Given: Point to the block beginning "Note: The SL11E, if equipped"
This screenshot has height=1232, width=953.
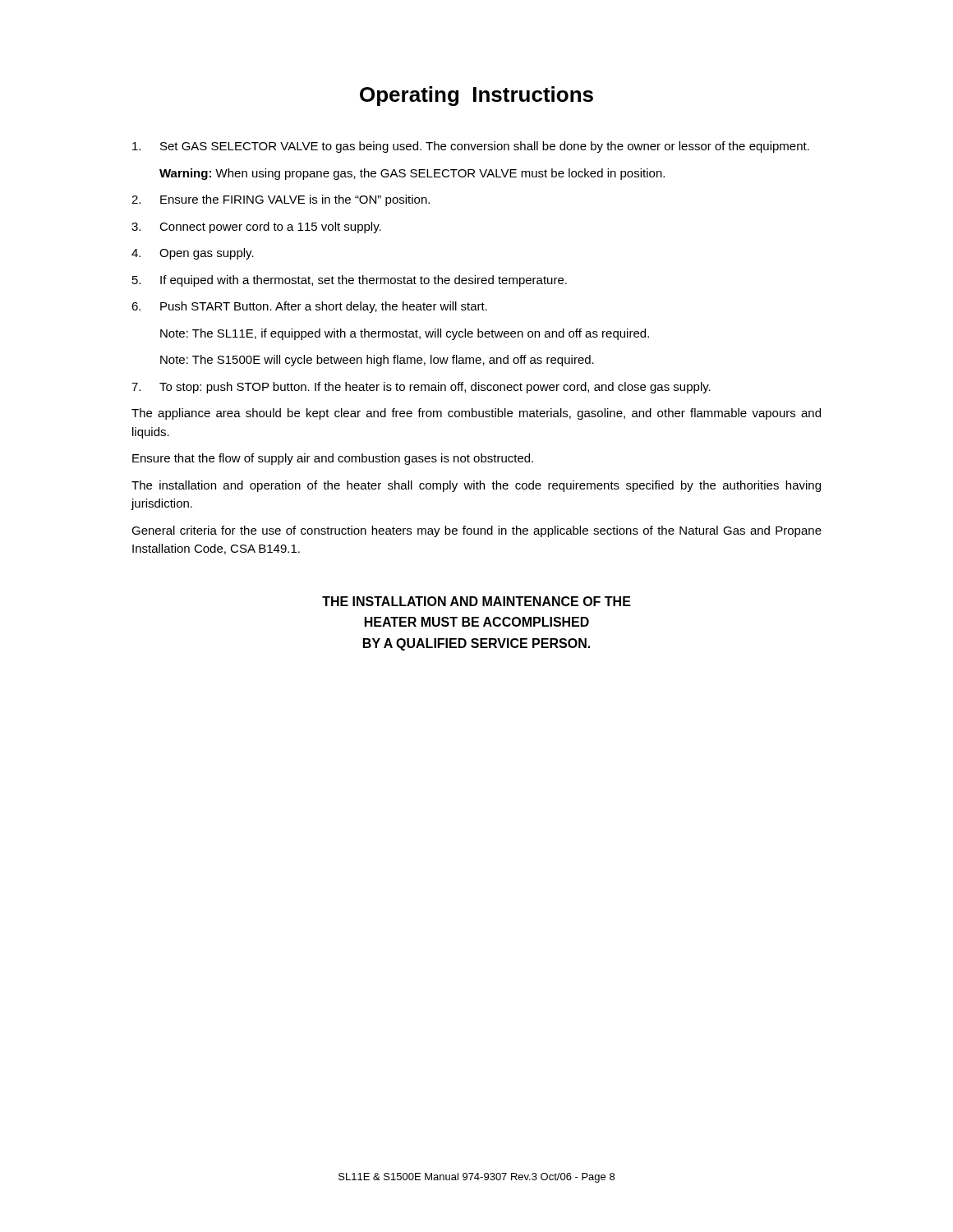Looking at the screenshot, I should coord(405,333).
